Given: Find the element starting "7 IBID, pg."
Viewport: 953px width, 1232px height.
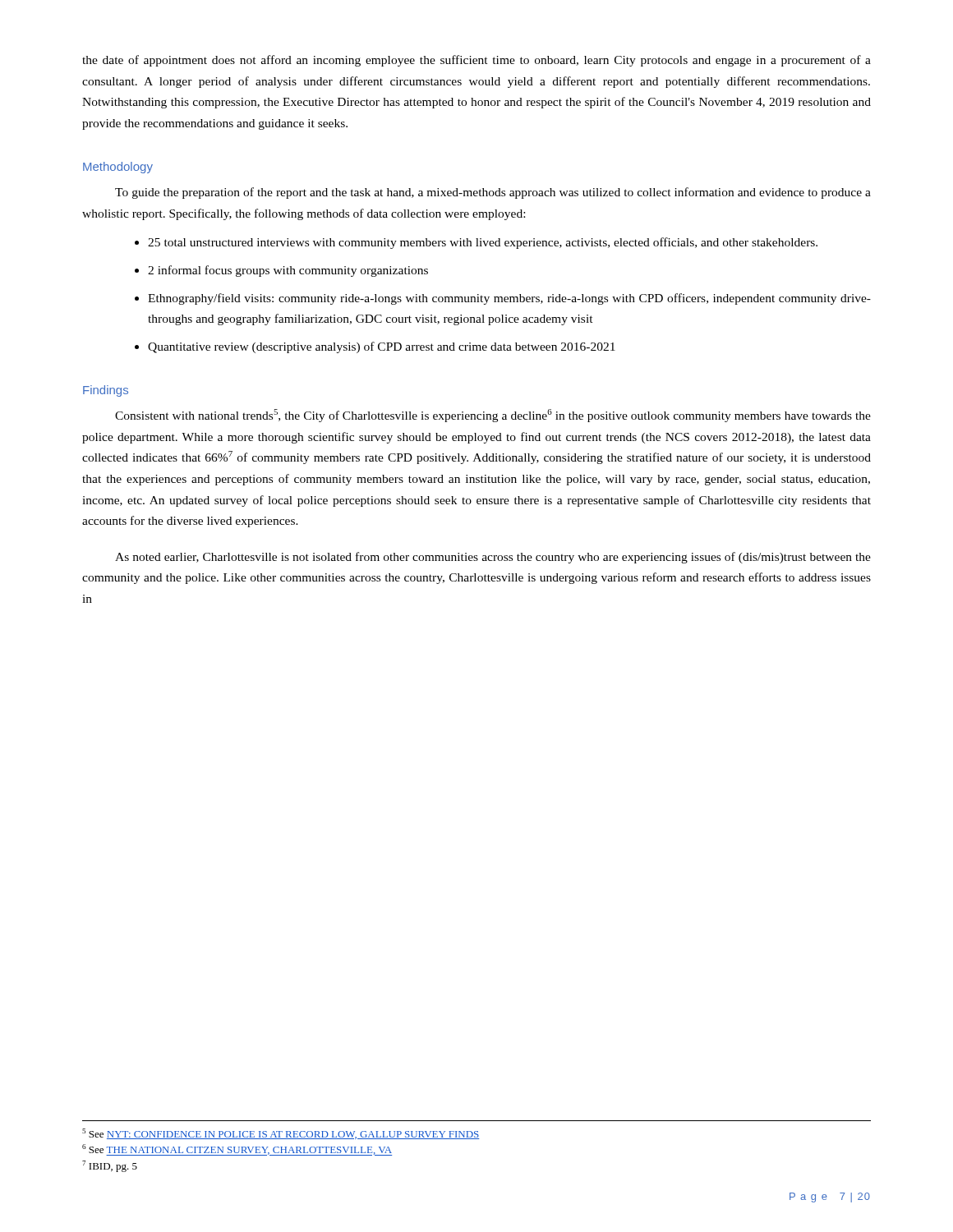Looking at the screenshot, I should (110, 1166).
